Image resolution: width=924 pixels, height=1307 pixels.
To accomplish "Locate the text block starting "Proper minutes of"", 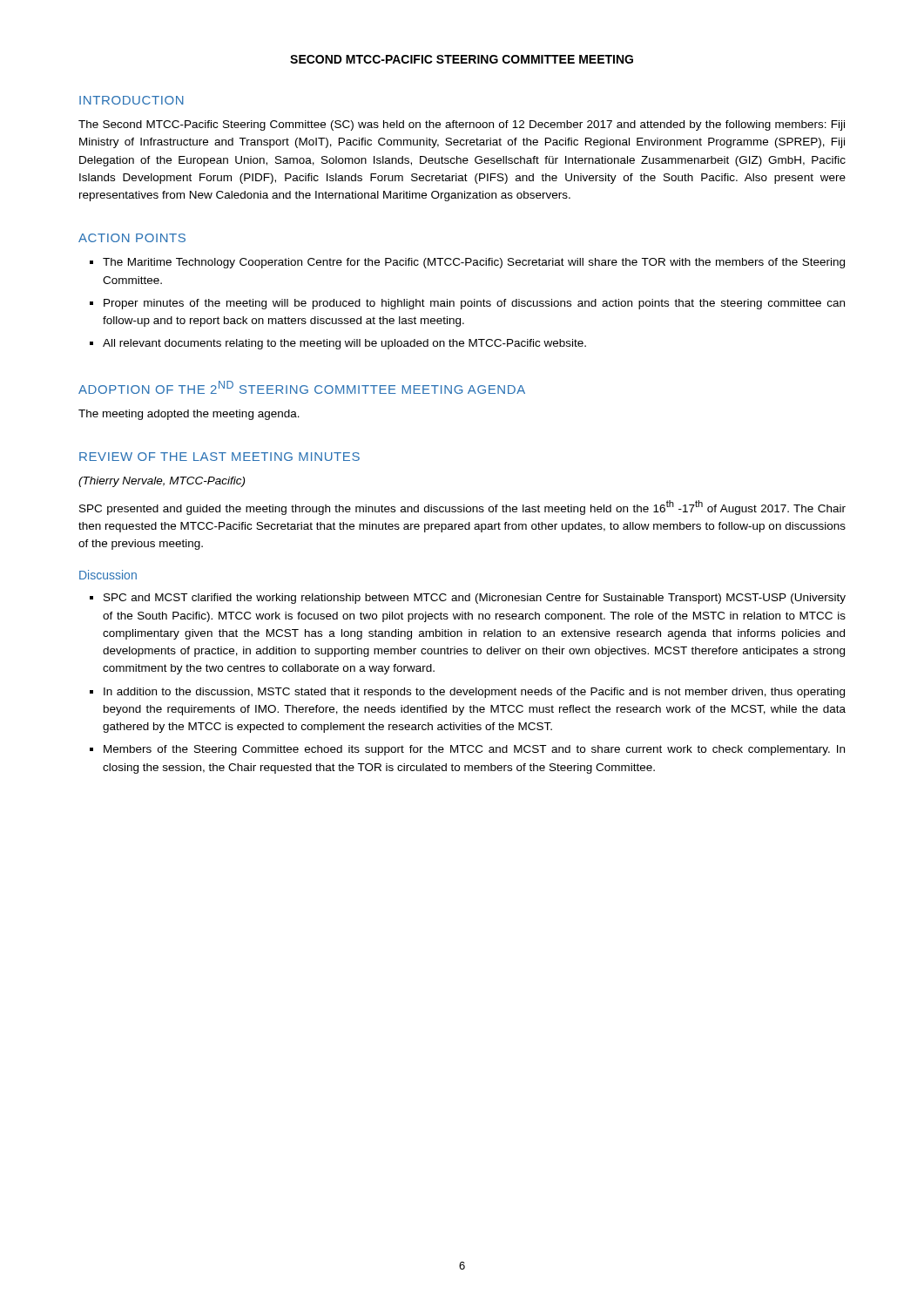I will tap(474, 311).
